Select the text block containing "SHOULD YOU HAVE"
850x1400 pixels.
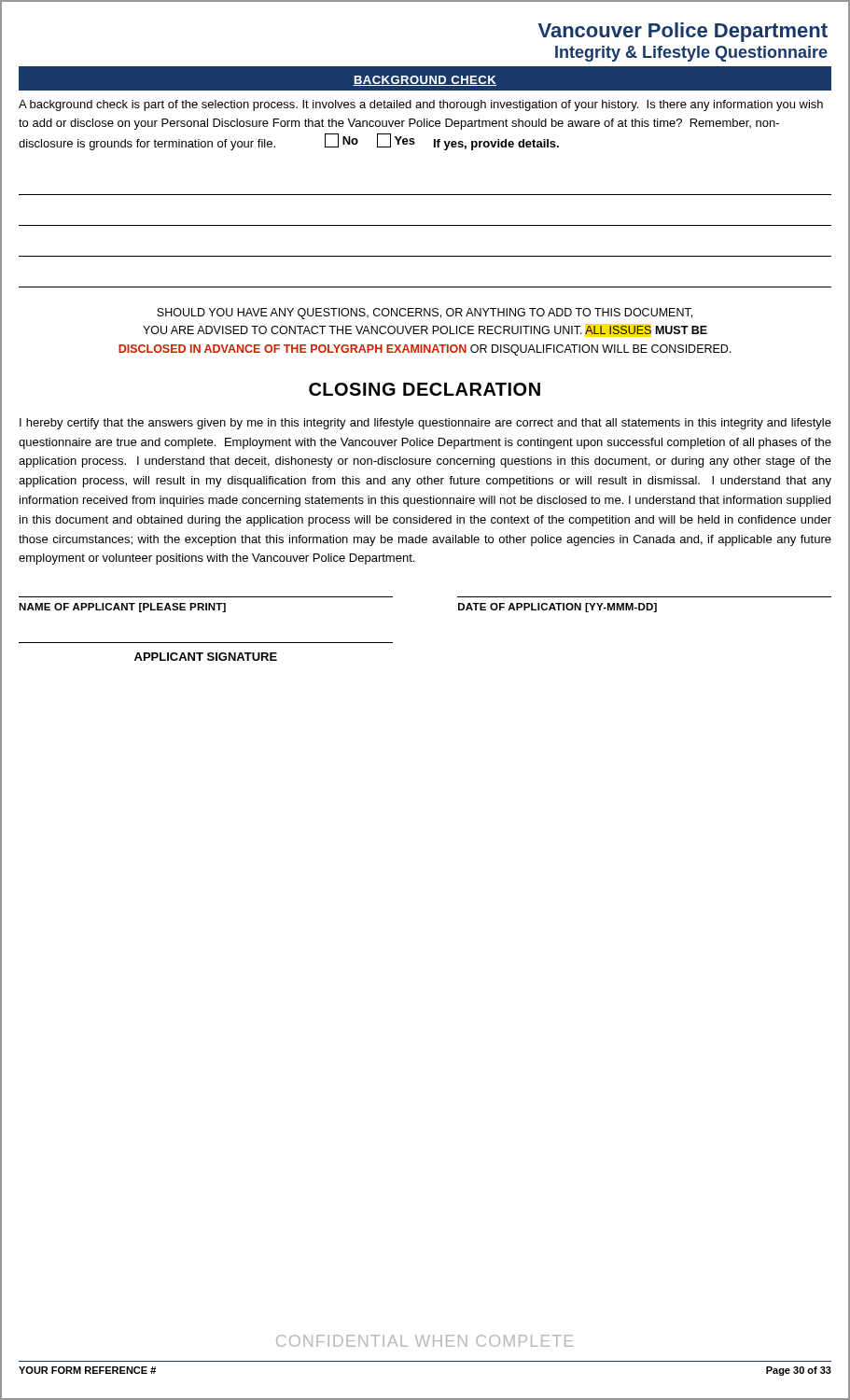click(x=425, y=331)
